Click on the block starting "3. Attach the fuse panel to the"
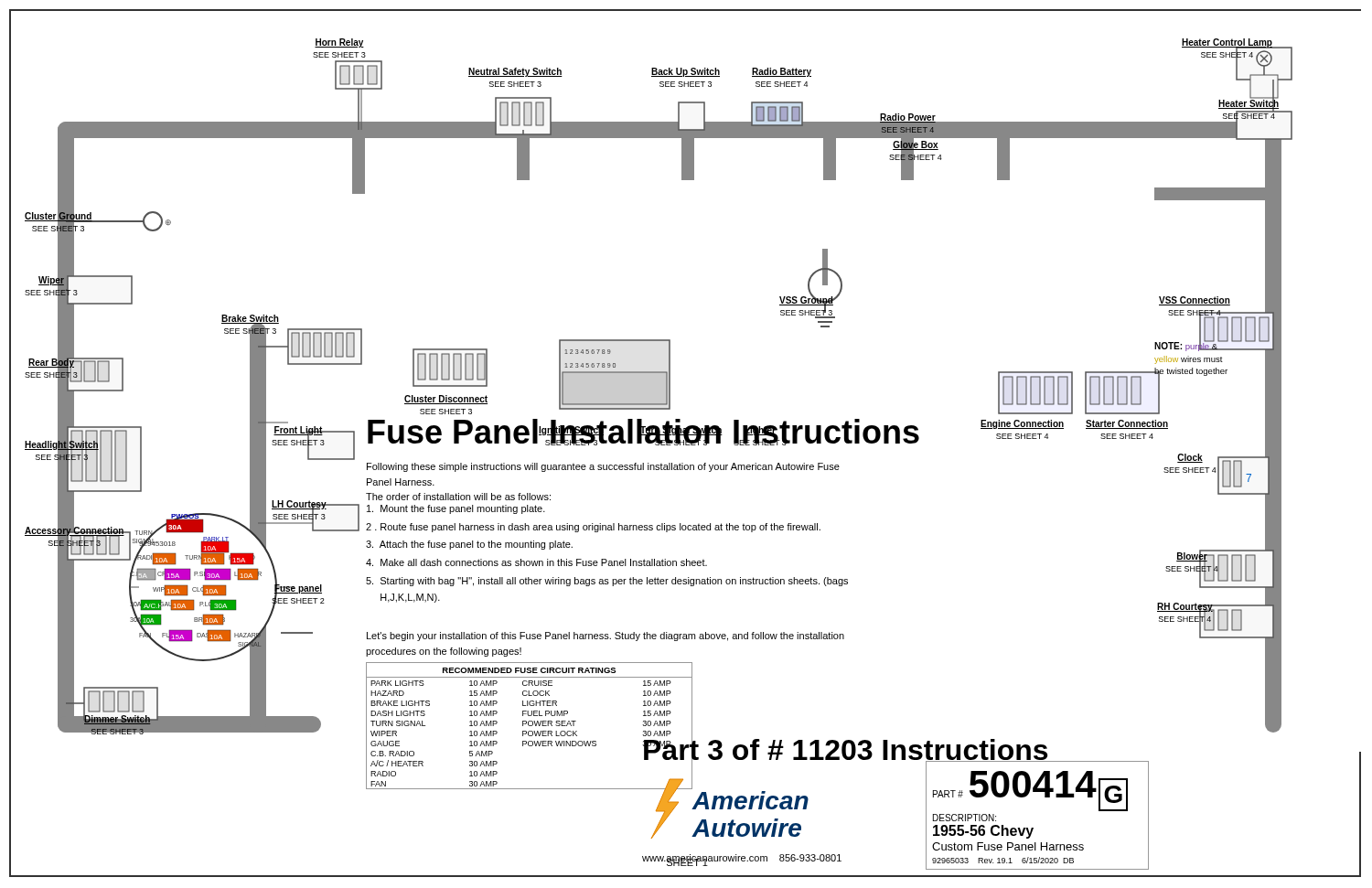This screenshot has height=888, width=1372. [470, 544]
